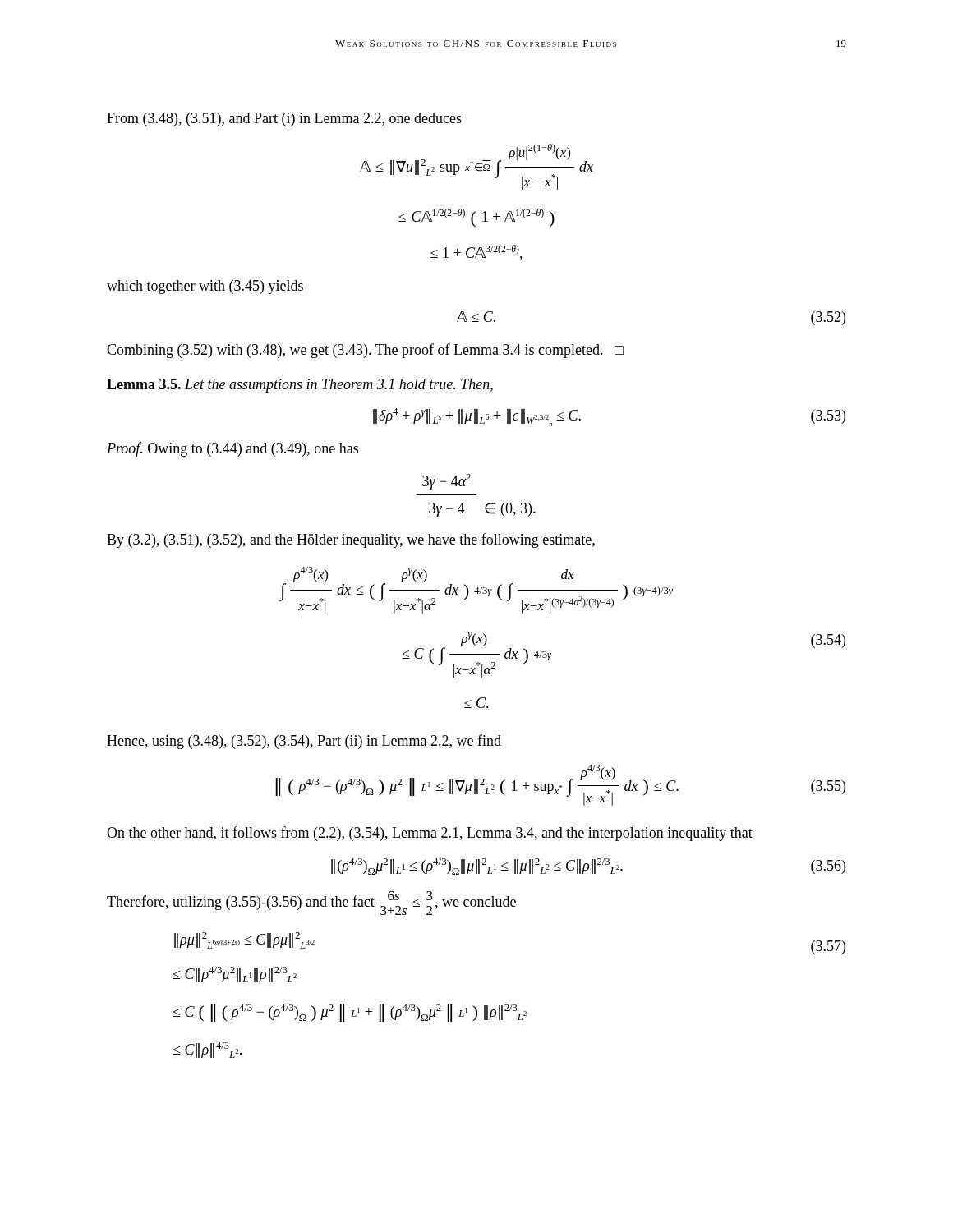Click on the text block that says "By (3.2), (3.51),"
953x1232 pixels.
point(351,540)
